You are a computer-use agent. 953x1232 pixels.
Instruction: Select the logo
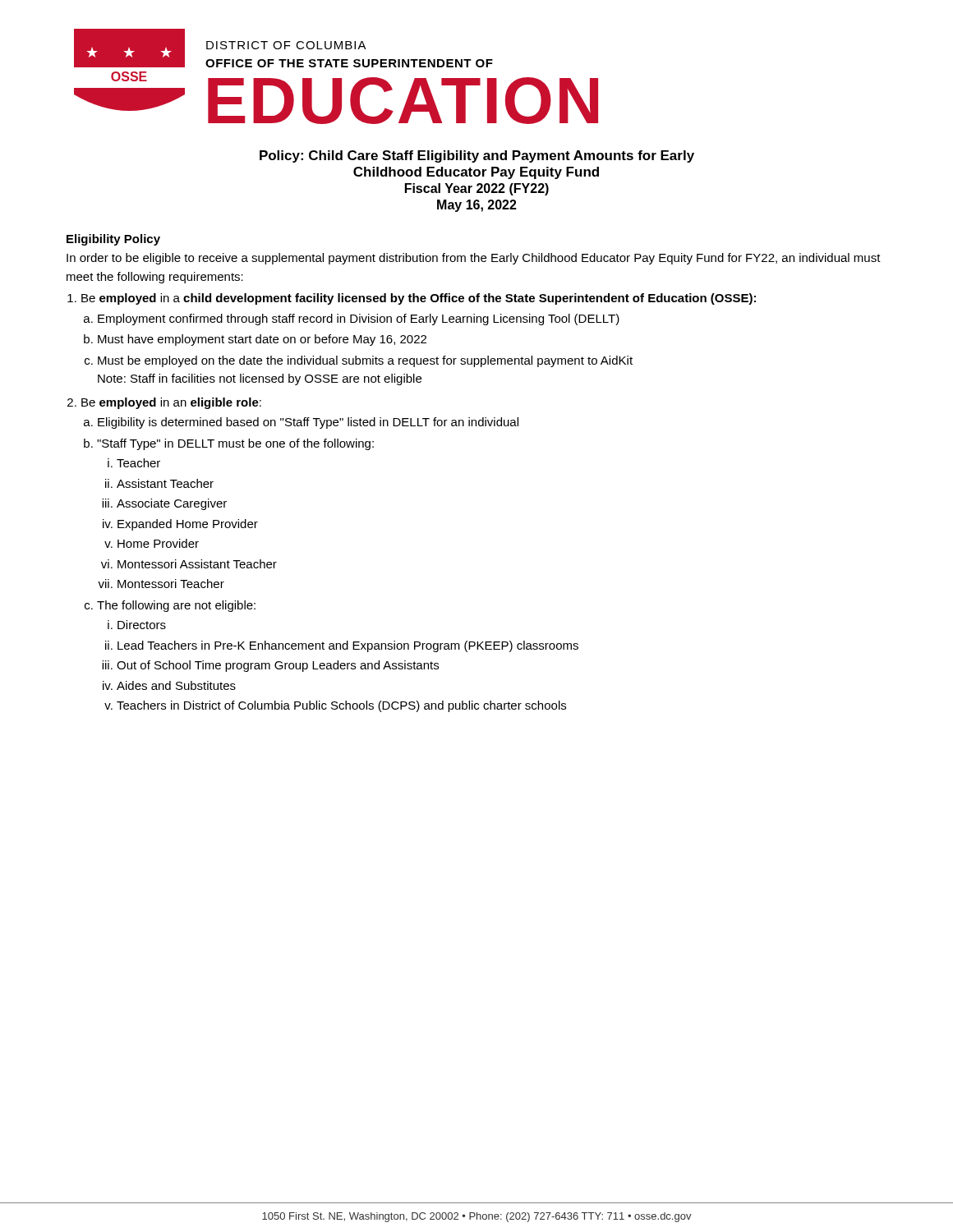tap(476, 78)
